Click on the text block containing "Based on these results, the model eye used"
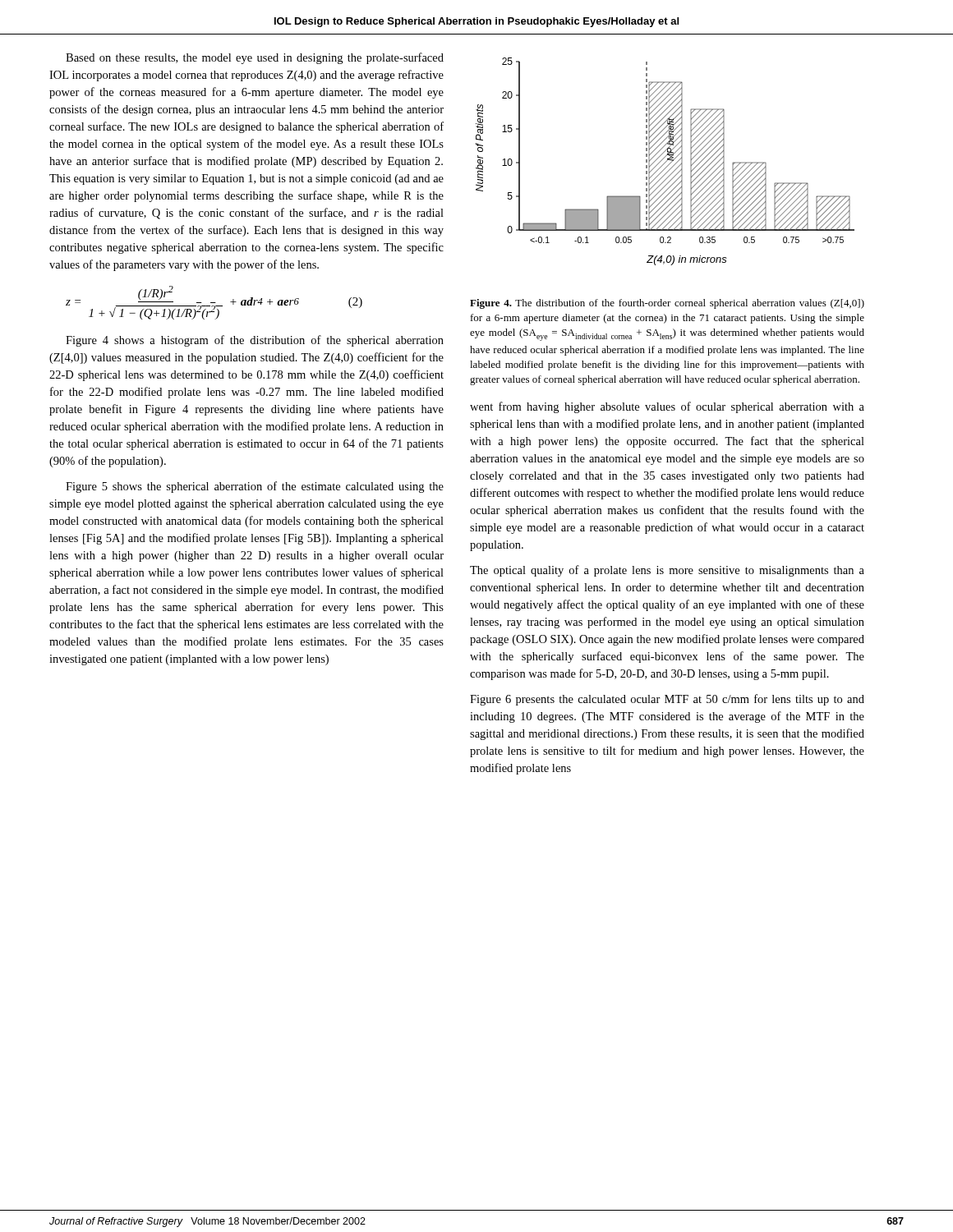This screenshot has width=953, height=1232. click(x=246, y=161)
